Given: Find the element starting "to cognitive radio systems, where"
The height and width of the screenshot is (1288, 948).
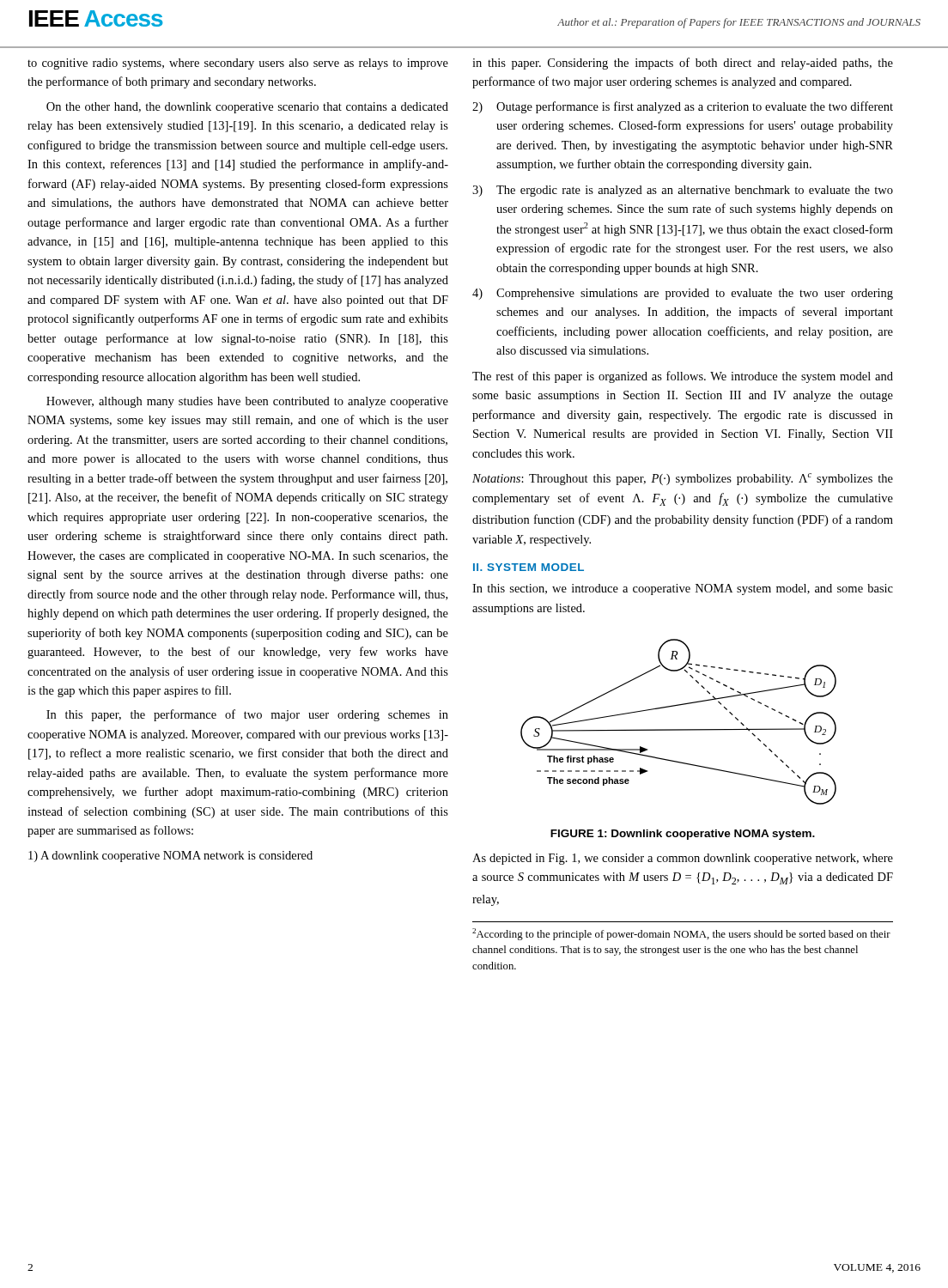Looking at the screenshot, I should tap(238, 459).
